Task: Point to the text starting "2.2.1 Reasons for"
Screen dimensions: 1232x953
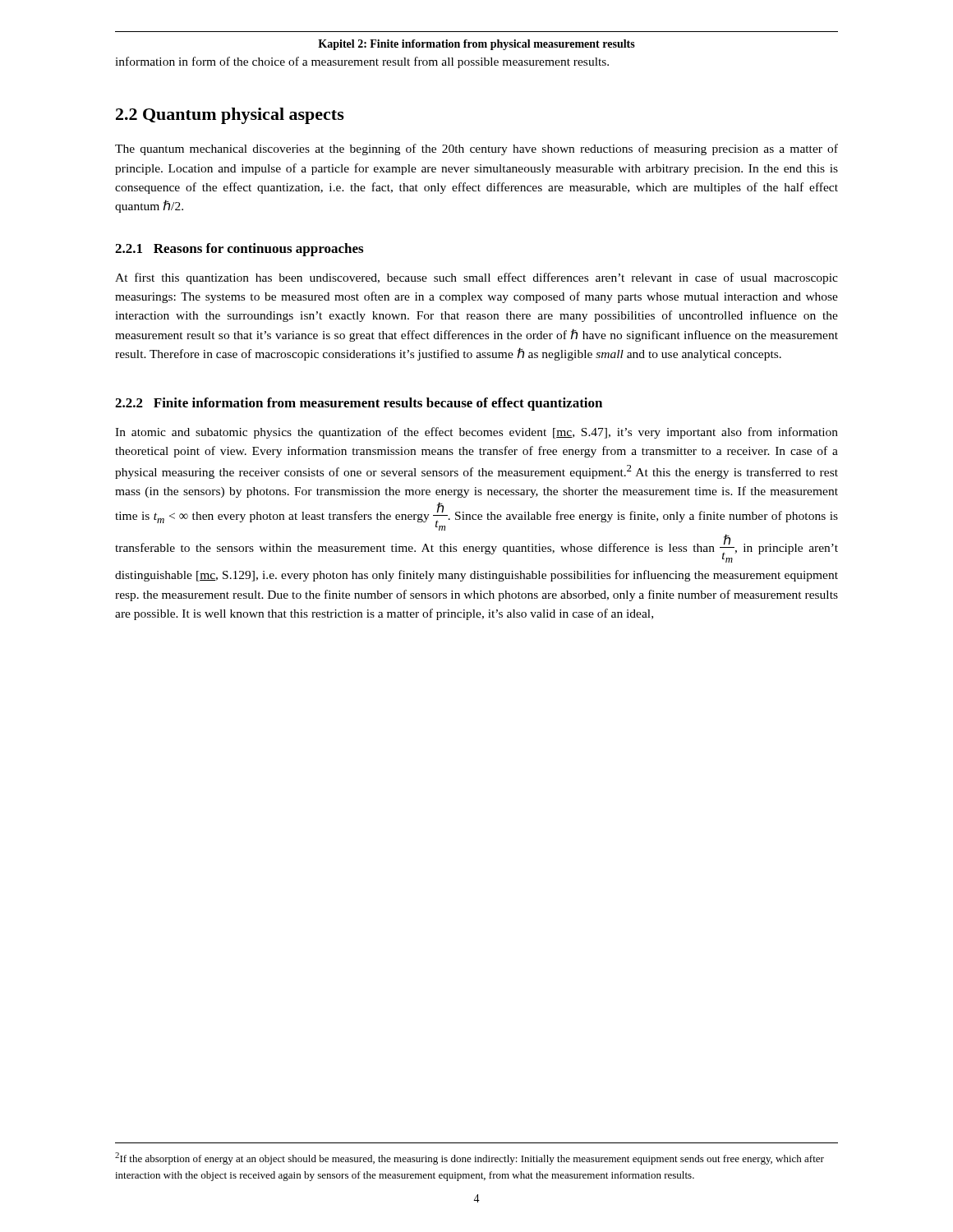Action: pos(239,249)
